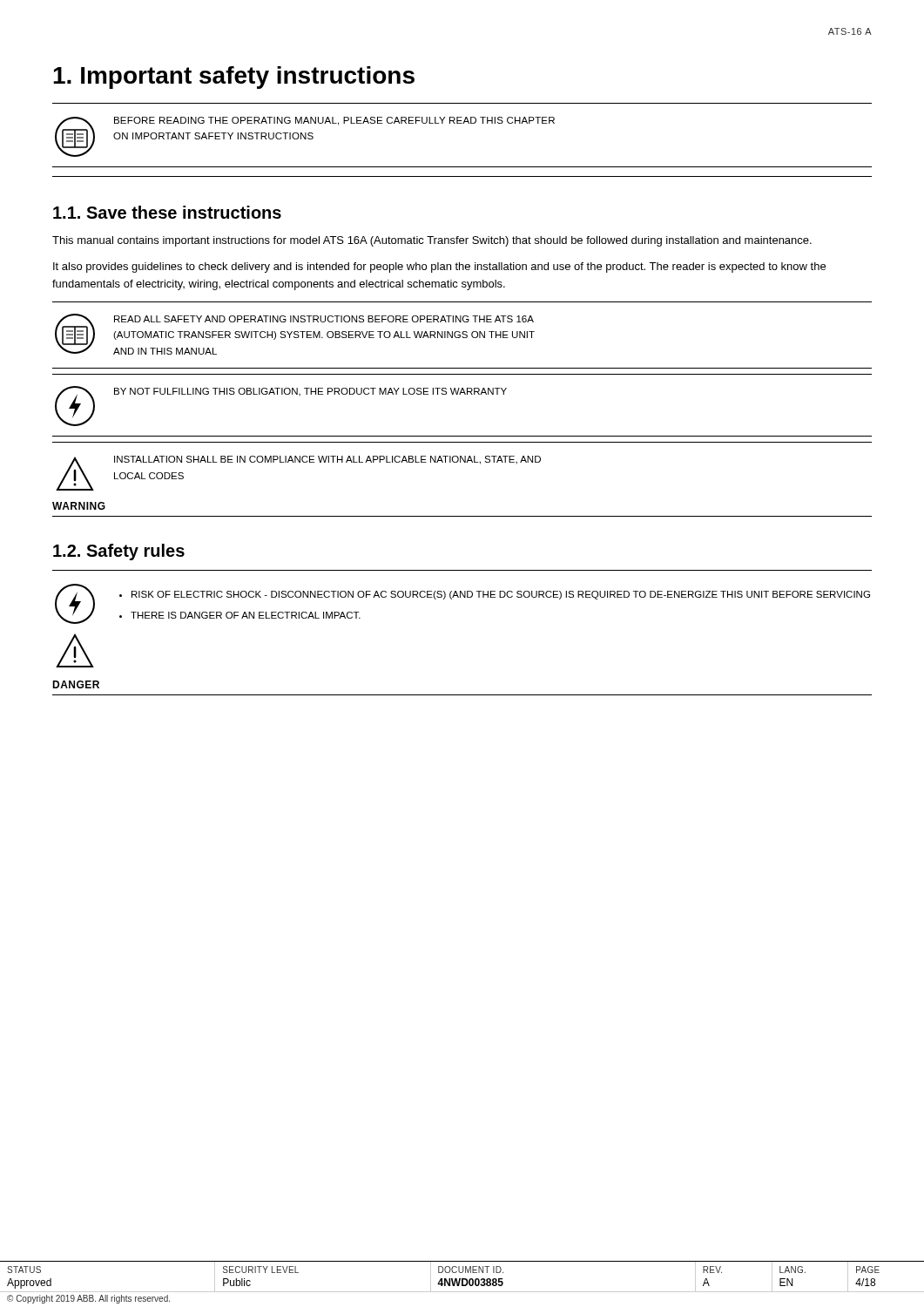Click on the text starting "BY NOT FULFILLING THIS OBLIGATION, THE PRODUCT"
Viewport: 924px width, 1307px height.
[x=310, y=391]
